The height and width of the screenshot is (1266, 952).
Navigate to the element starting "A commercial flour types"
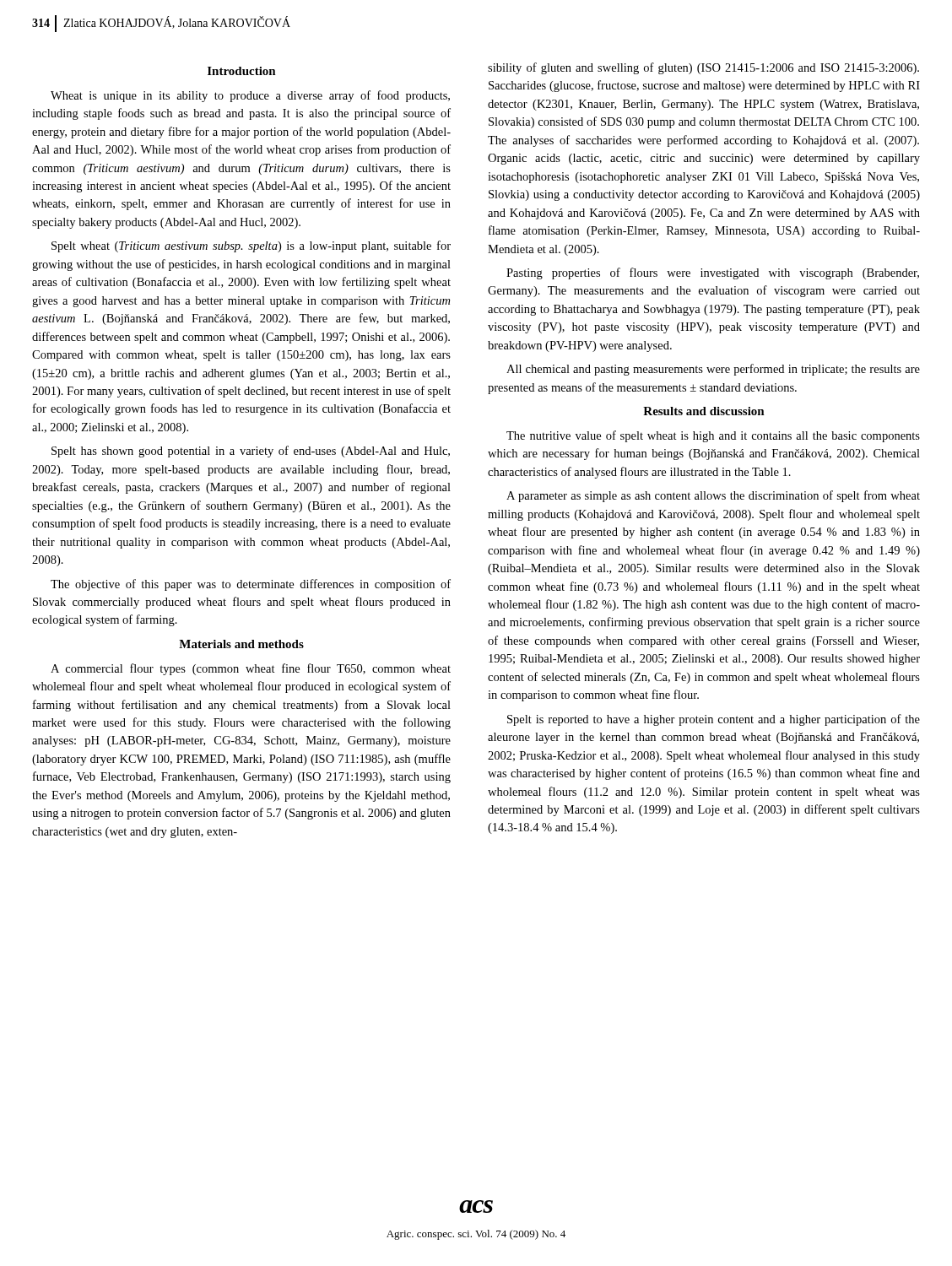241,750
